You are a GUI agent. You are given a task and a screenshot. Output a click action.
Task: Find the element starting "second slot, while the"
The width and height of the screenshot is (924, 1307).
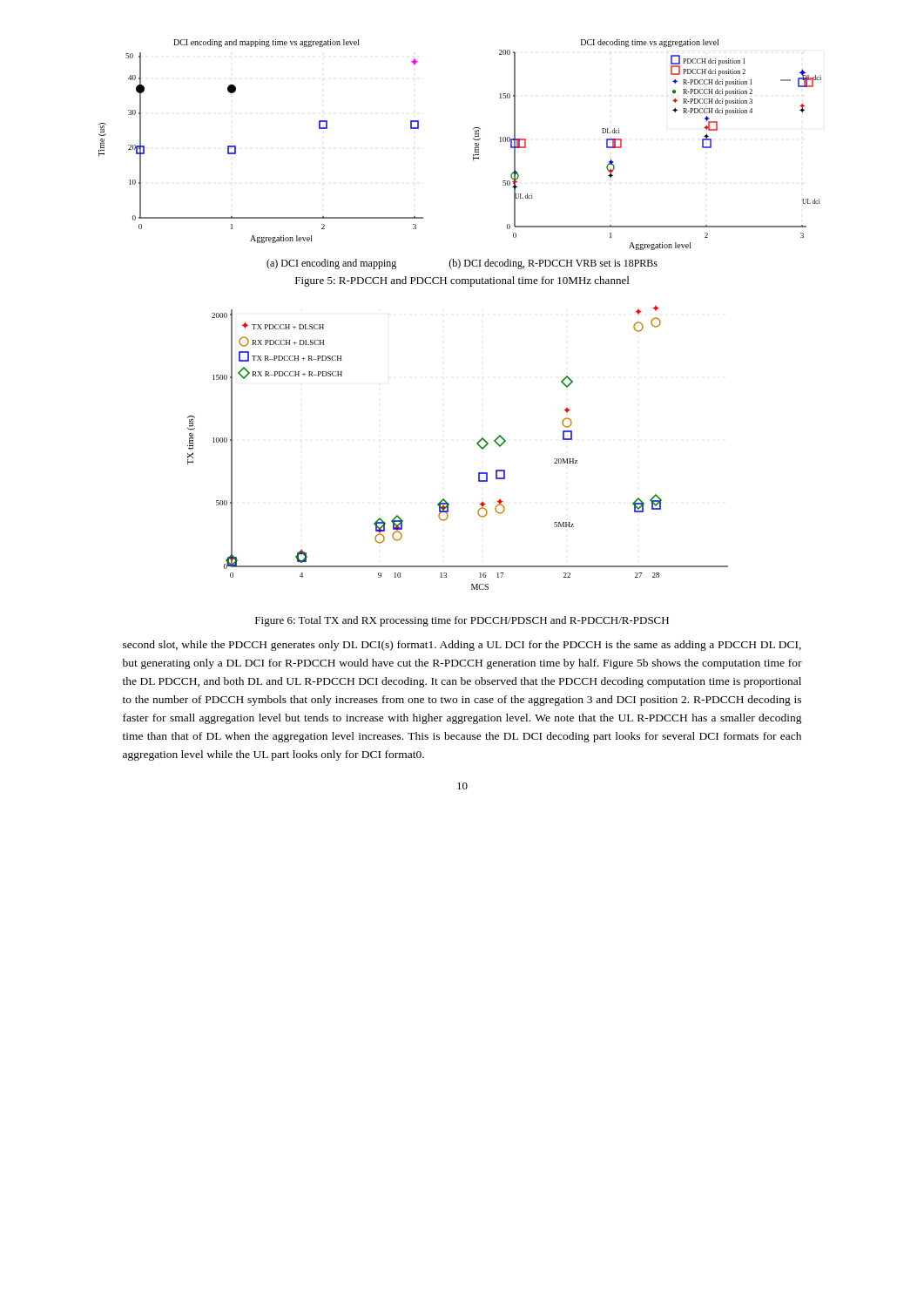coord(462,700)
